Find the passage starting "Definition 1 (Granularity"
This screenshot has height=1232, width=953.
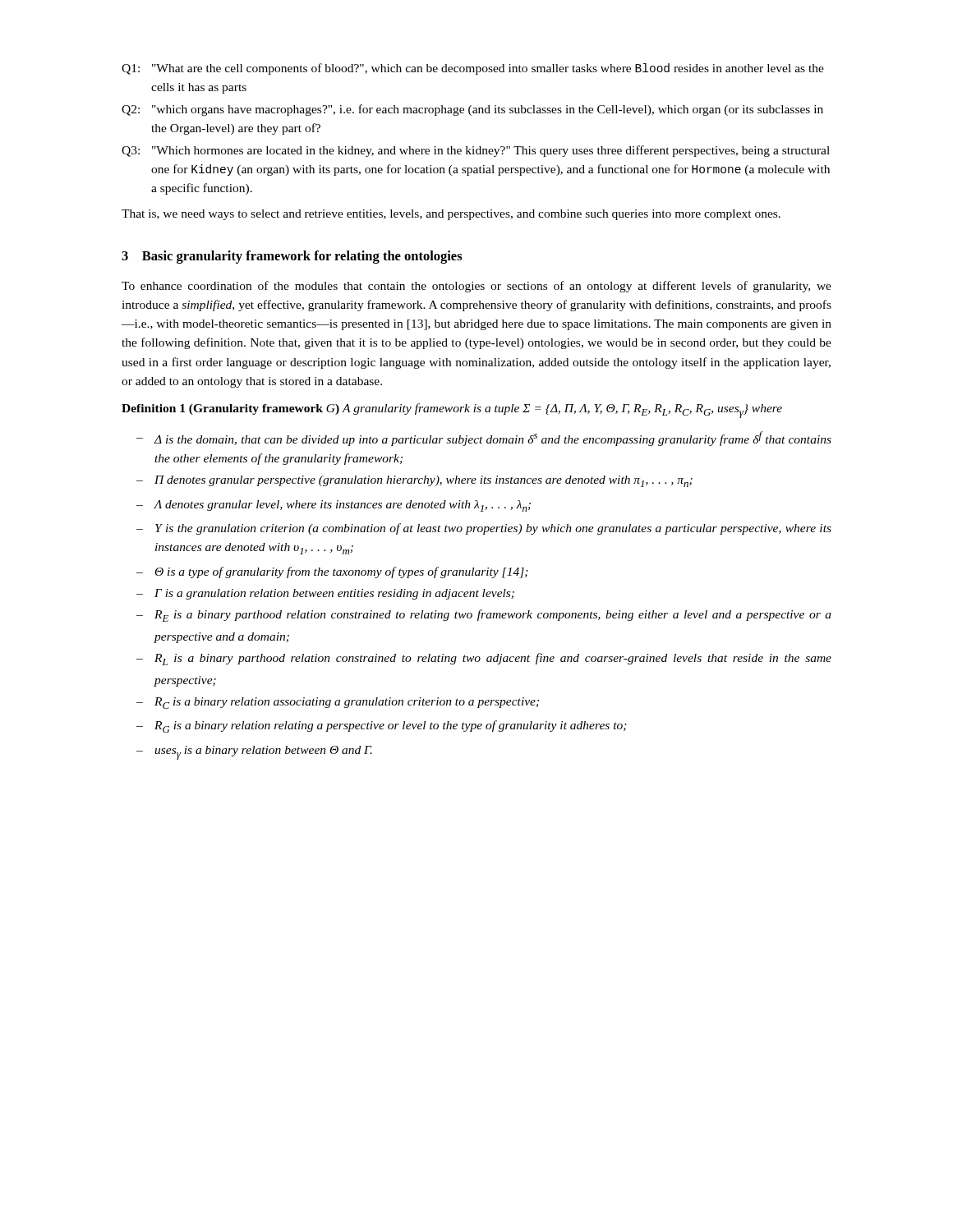[452, 410]
